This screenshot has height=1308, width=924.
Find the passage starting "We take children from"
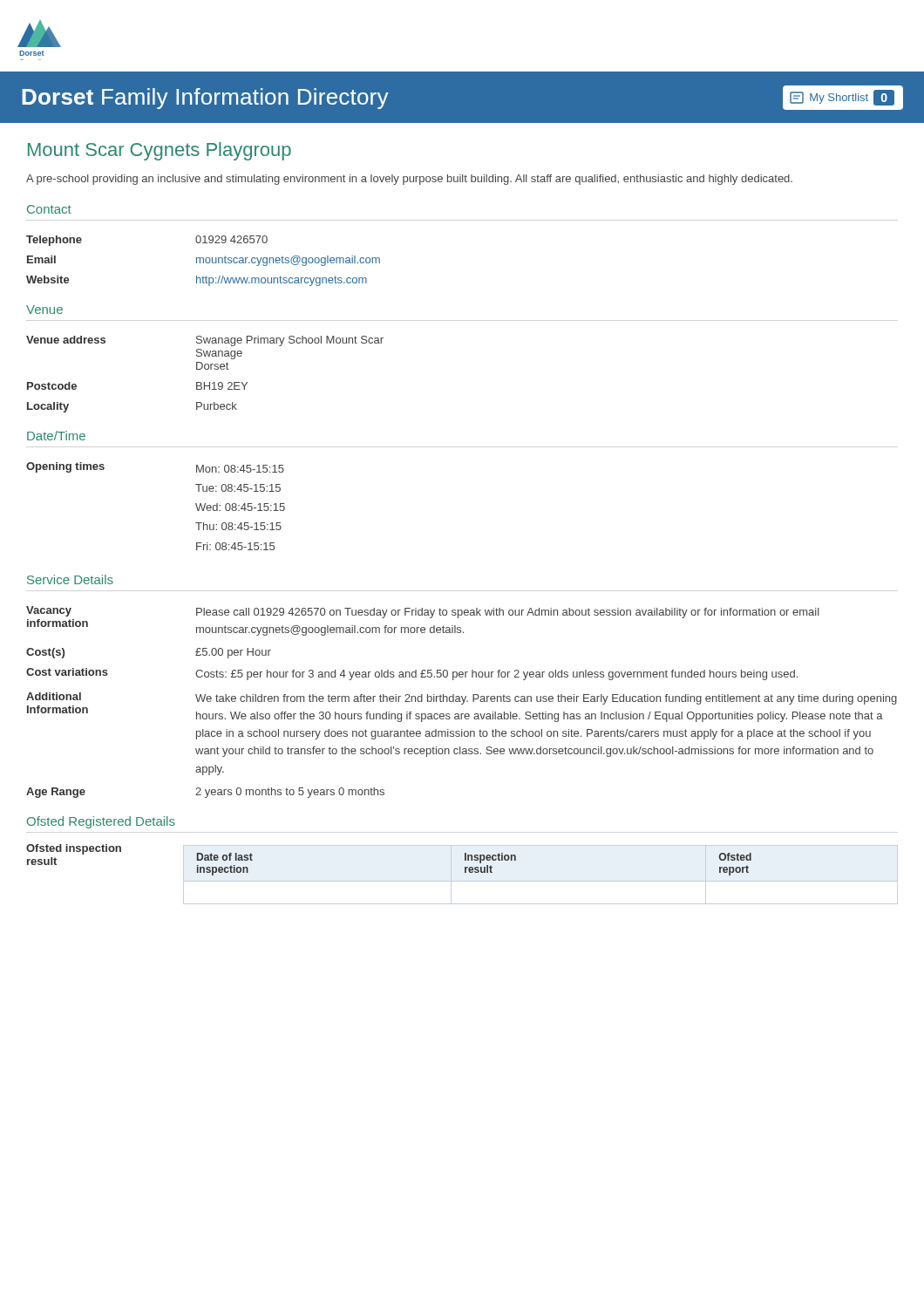tap(546, 733)
